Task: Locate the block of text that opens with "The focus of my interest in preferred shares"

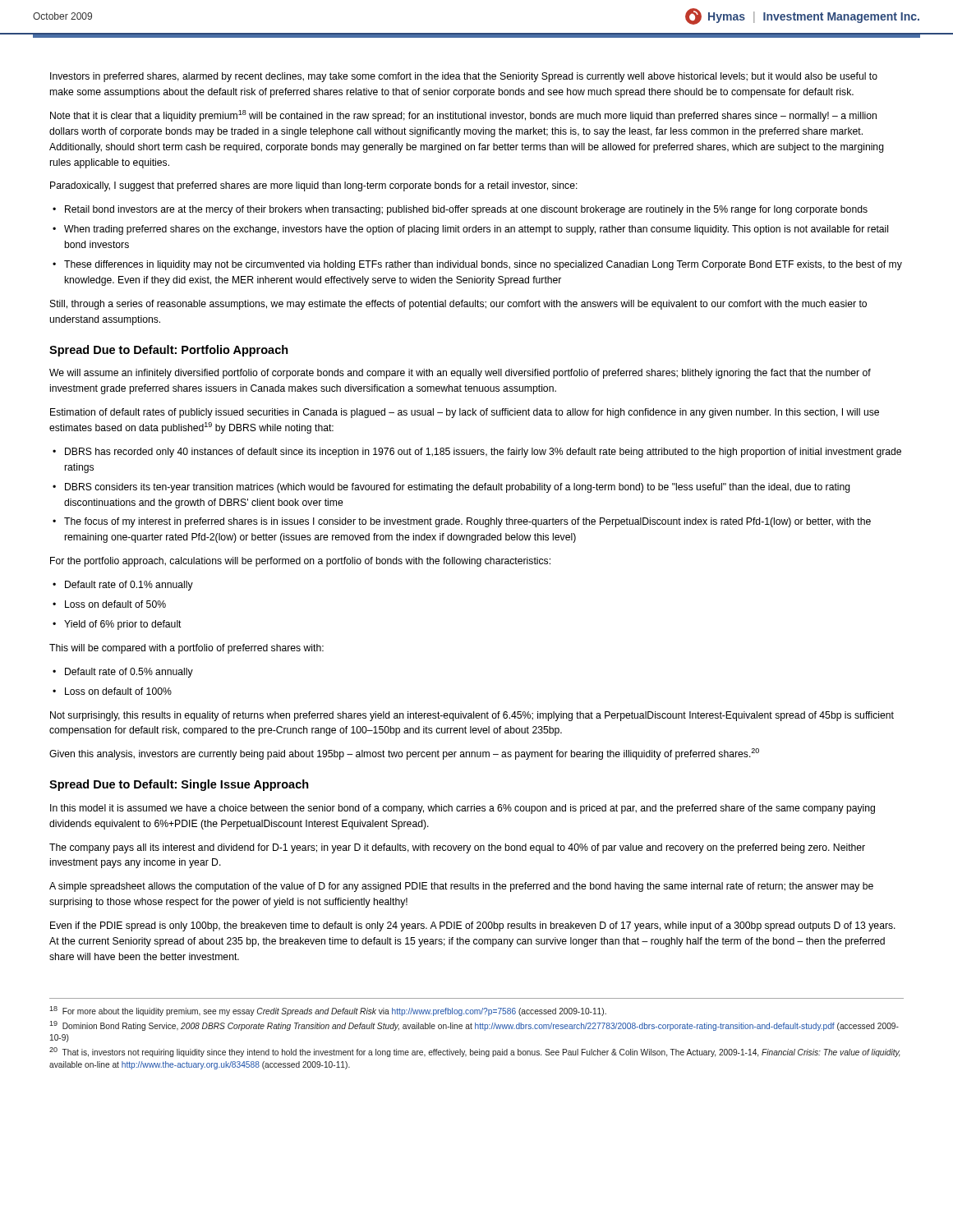Action: (x=468, y=530)
